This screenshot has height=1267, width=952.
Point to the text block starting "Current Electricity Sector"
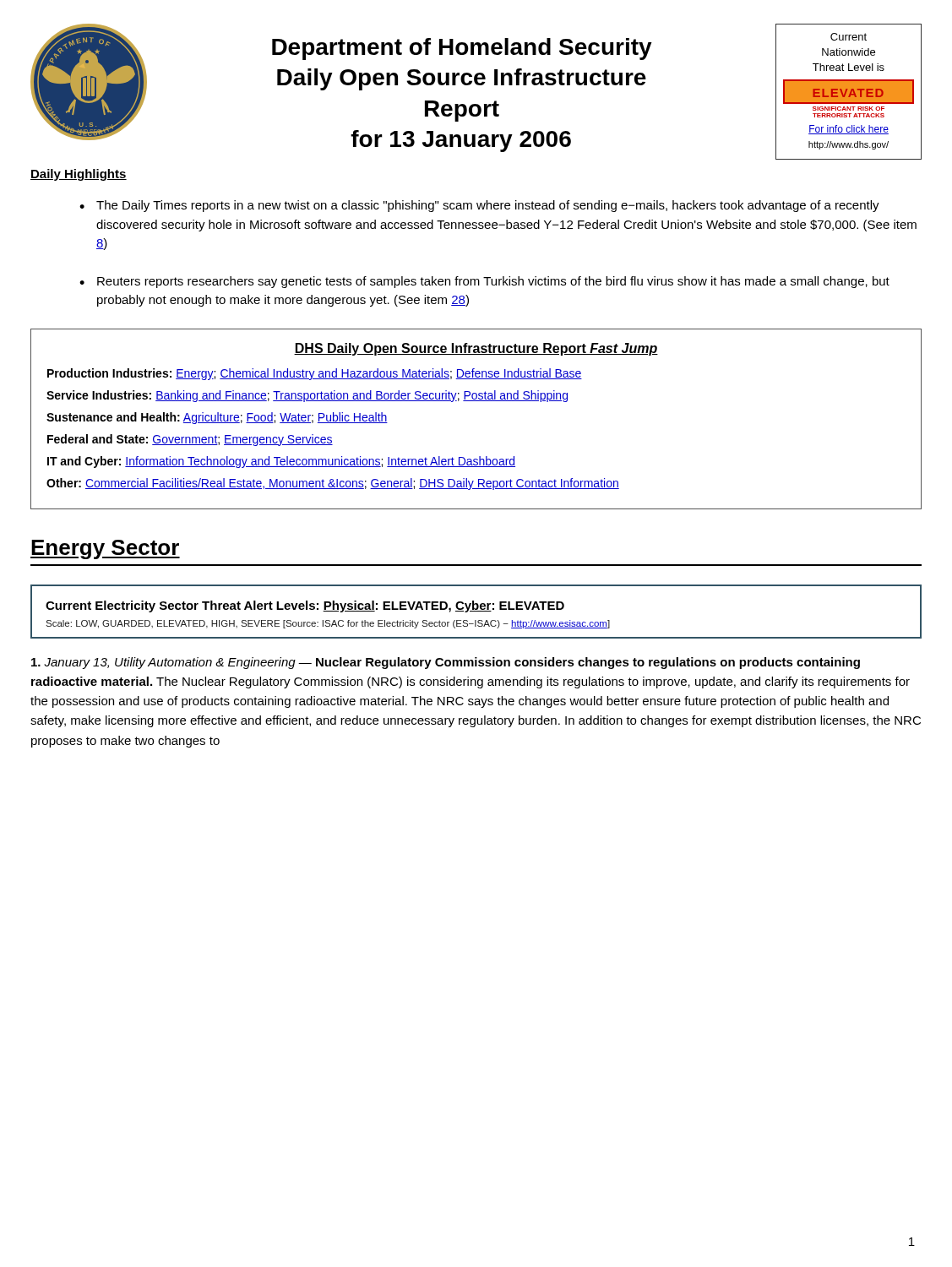coord(476,612)
